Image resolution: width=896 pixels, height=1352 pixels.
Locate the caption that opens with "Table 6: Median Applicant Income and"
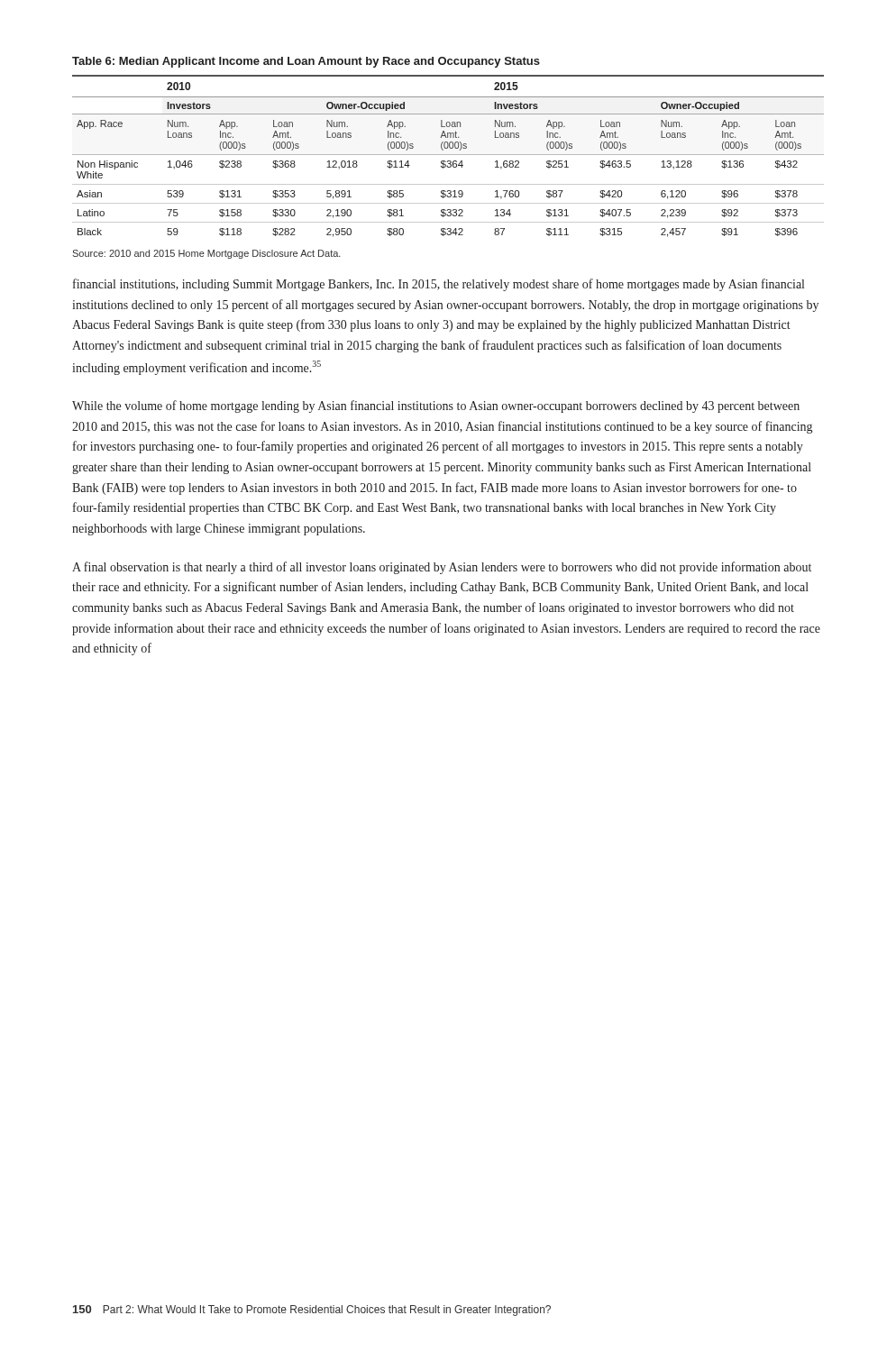coord(306,61)
